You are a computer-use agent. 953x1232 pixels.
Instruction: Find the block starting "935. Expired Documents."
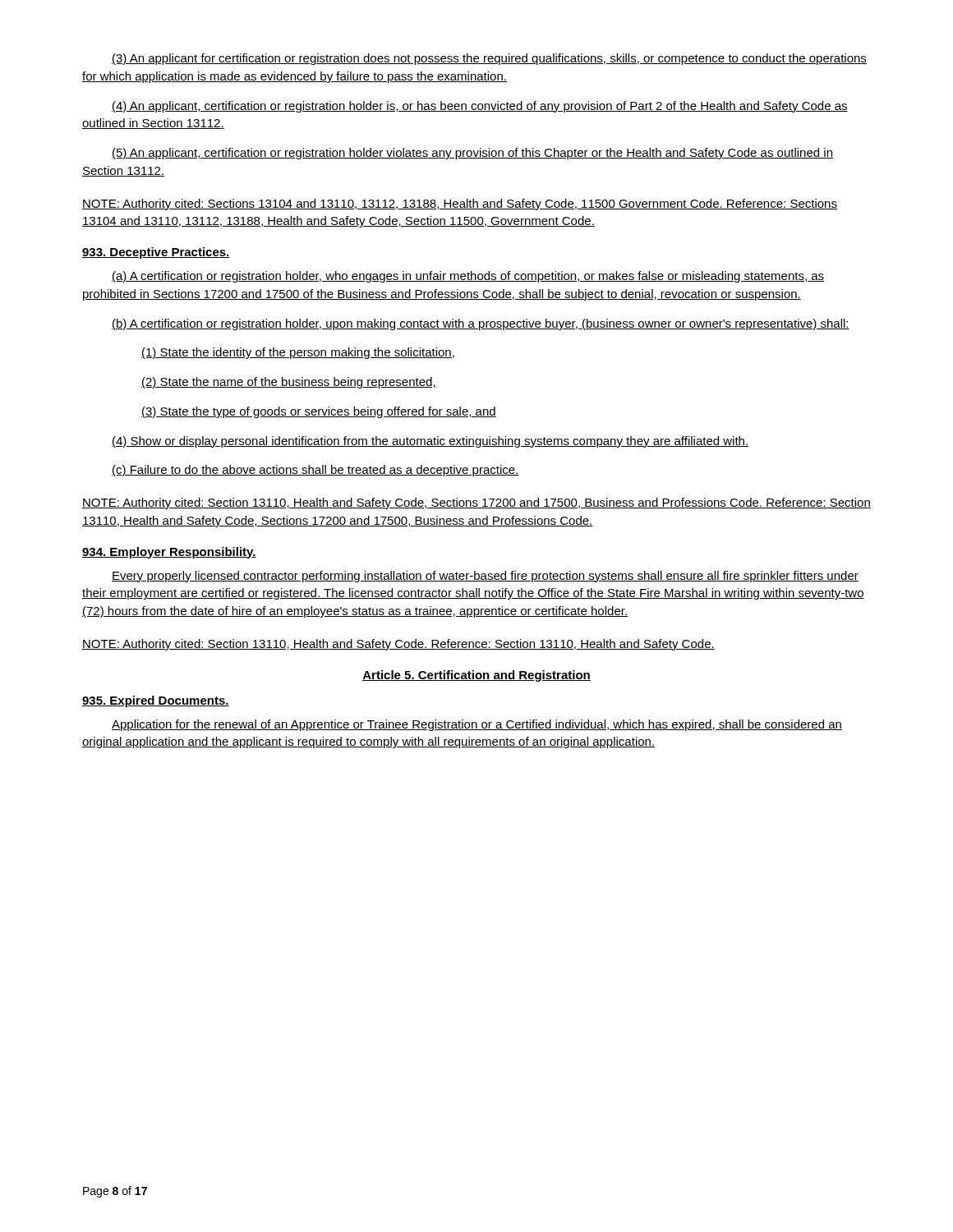click(155, 700)
